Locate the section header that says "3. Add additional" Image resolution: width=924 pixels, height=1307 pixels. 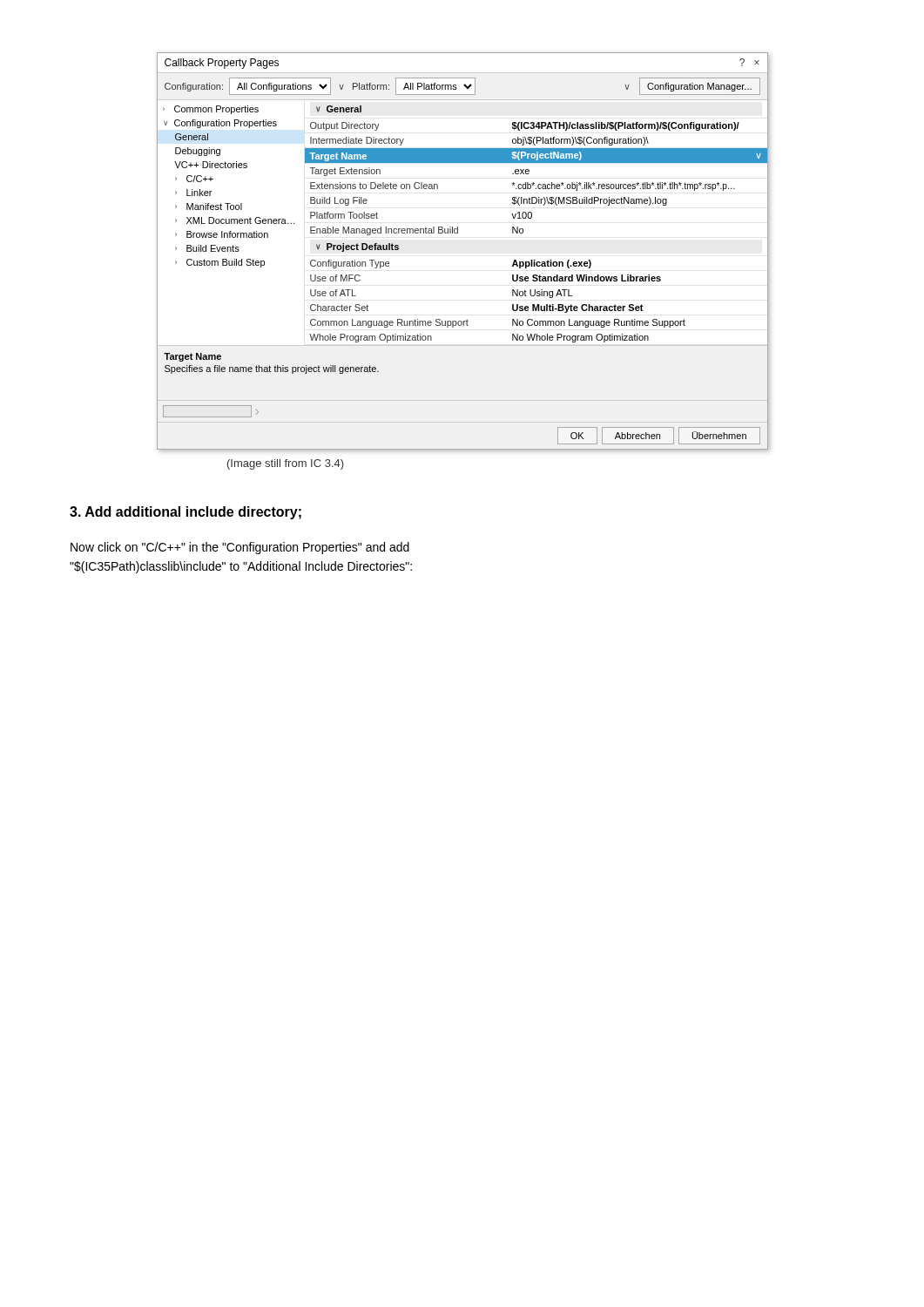(186, 512)
